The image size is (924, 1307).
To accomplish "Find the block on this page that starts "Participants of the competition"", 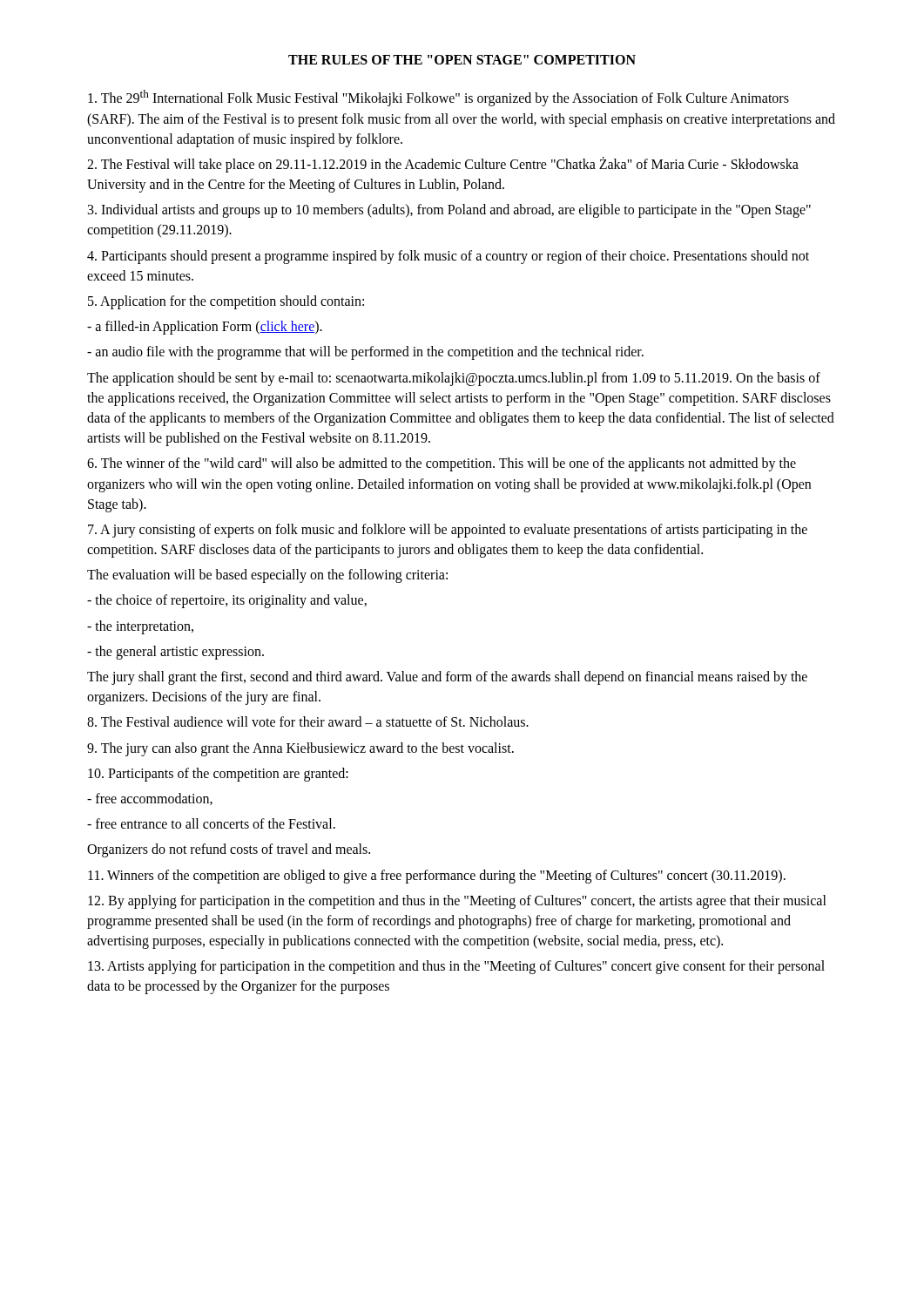I will (x=218, y=773).
